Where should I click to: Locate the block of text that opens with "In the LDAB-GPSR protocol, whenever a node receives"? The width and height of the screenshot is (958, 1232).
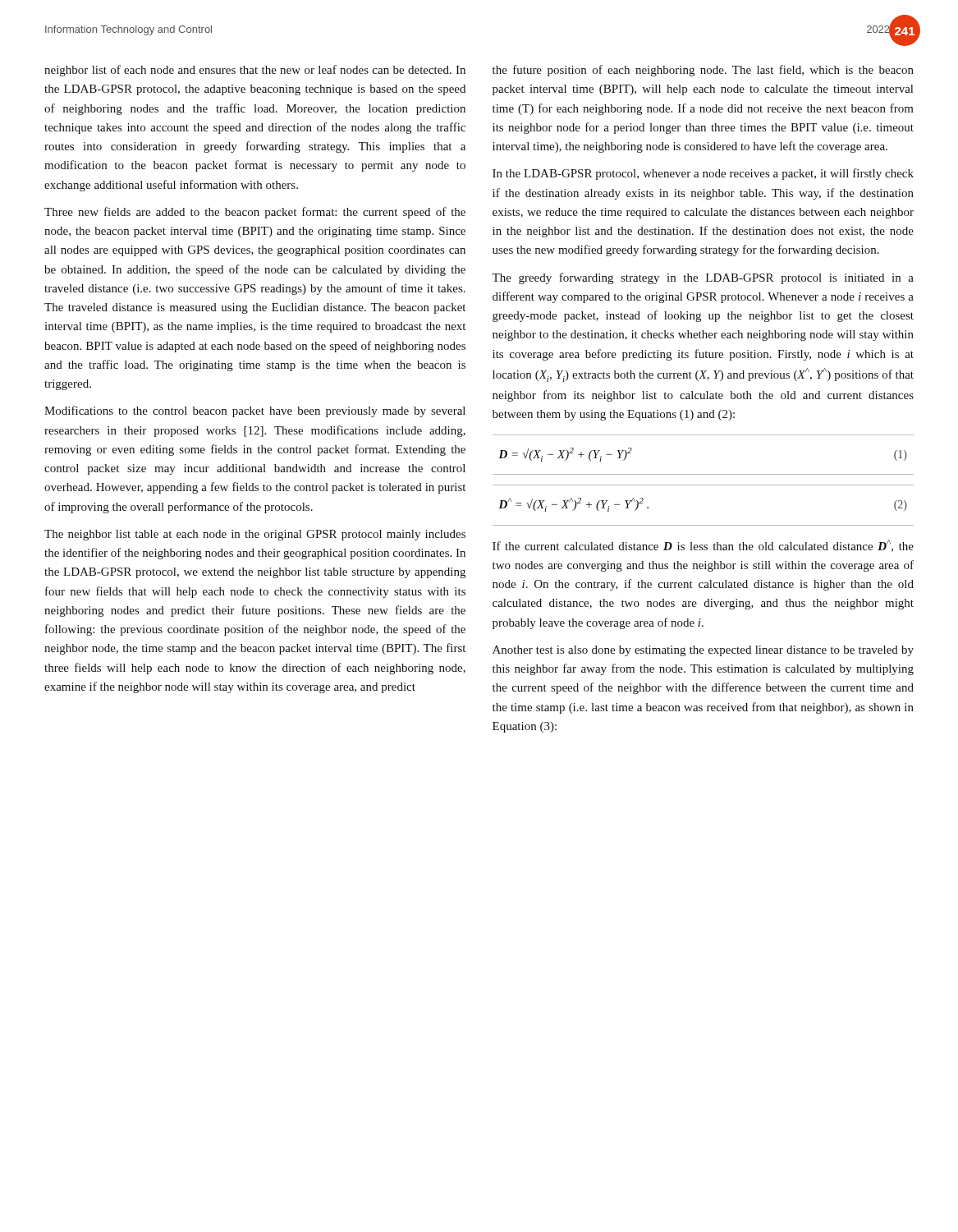[703, 212]
